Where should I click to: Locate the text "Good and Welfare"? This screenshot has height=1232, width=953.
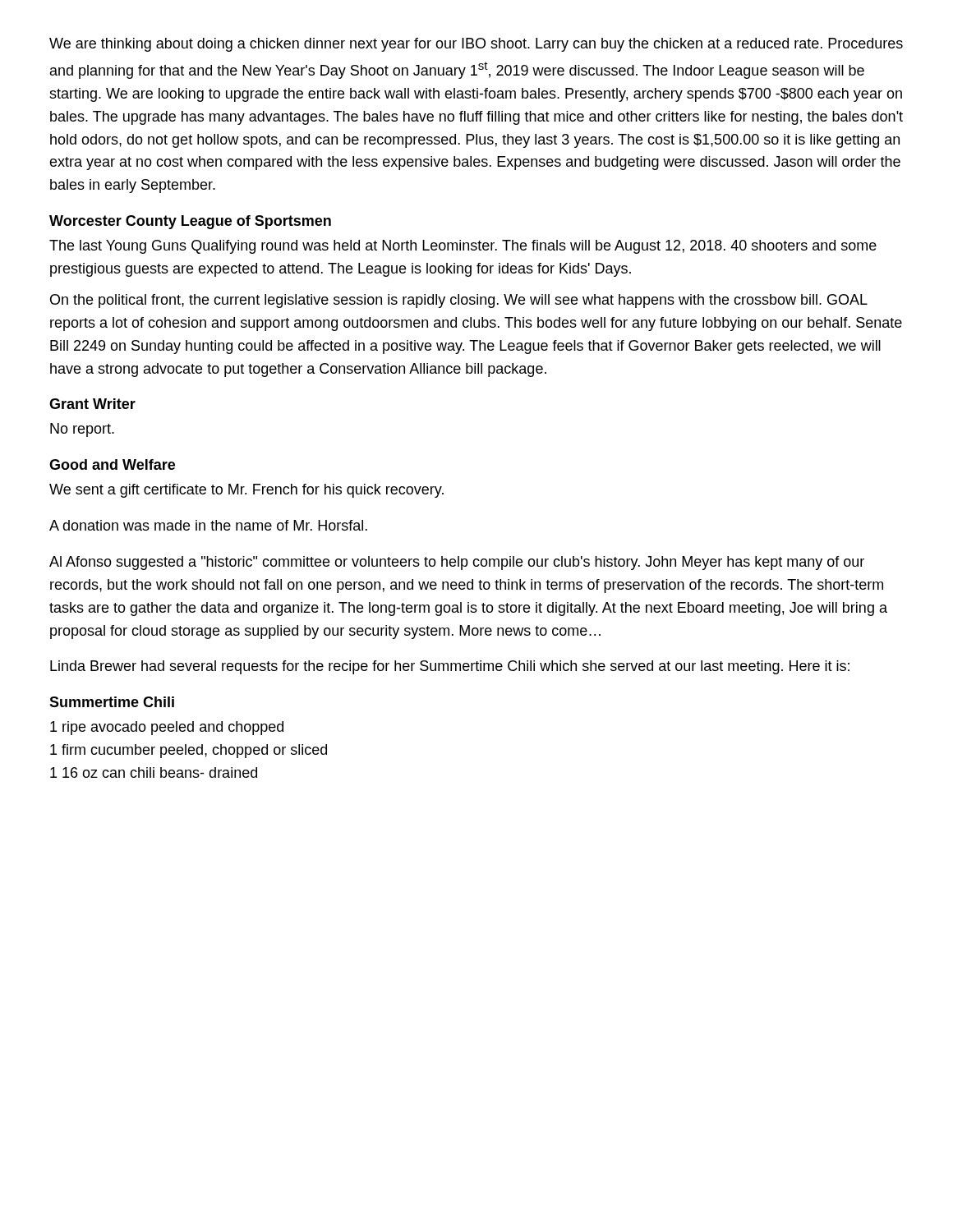coord(112,465)
